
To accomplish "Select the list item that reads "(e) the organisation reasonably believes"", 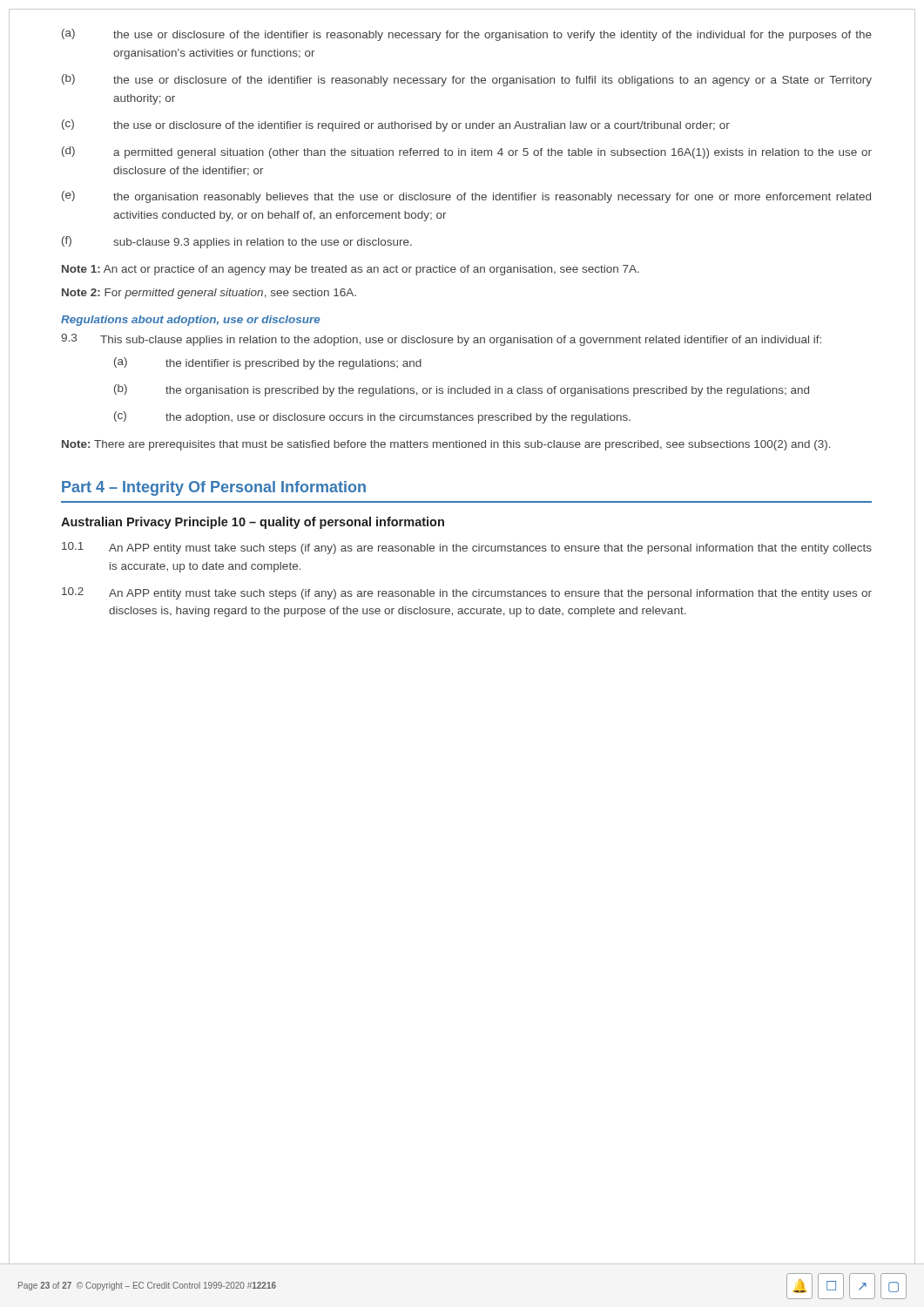I will (x=466, y=207).
